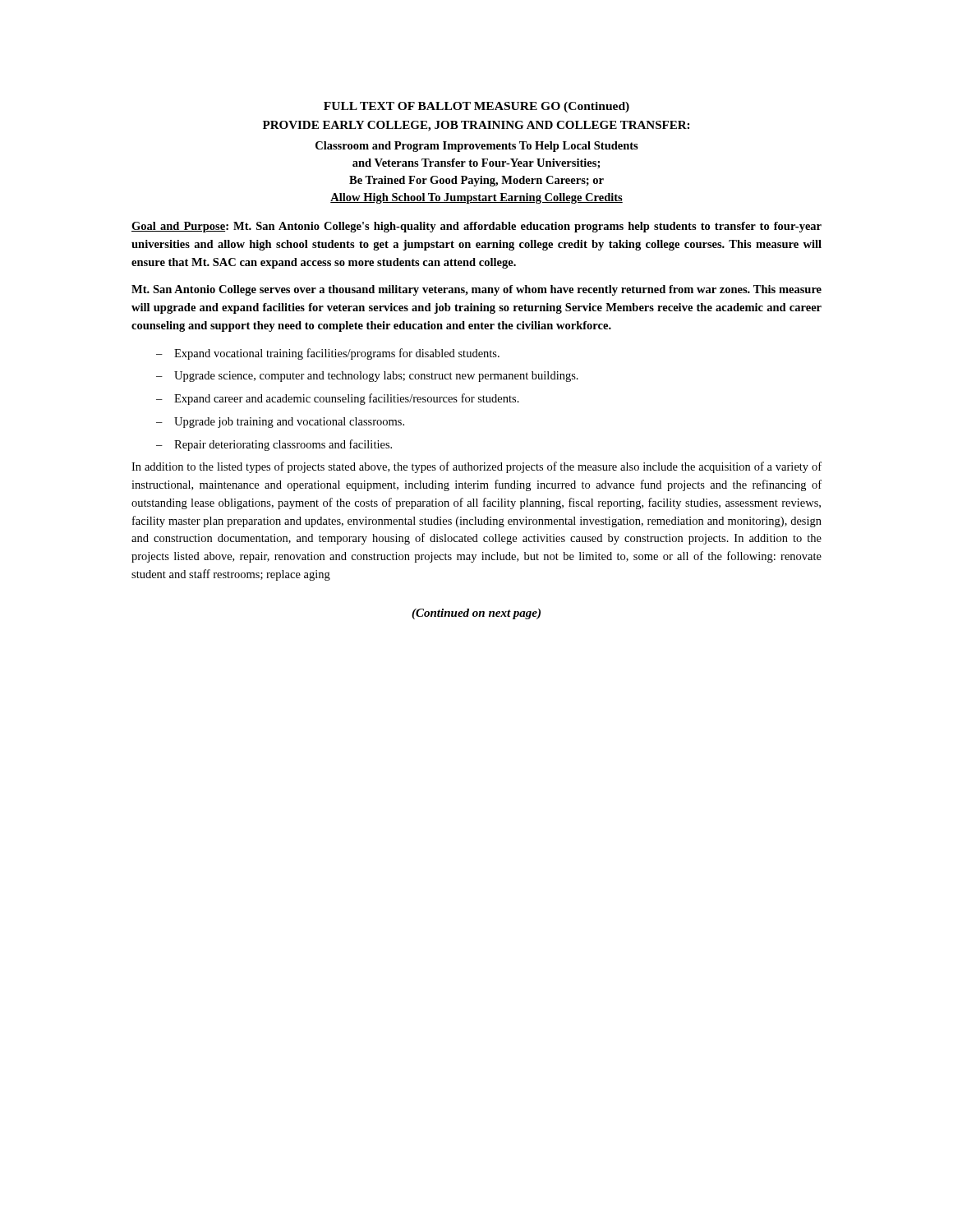The width and height of the screenshot is (953, 1232).
Task: Click on the passage starting "Goal and Purpose: Mt. San Antonio College's"
Action: click(476, 244)
